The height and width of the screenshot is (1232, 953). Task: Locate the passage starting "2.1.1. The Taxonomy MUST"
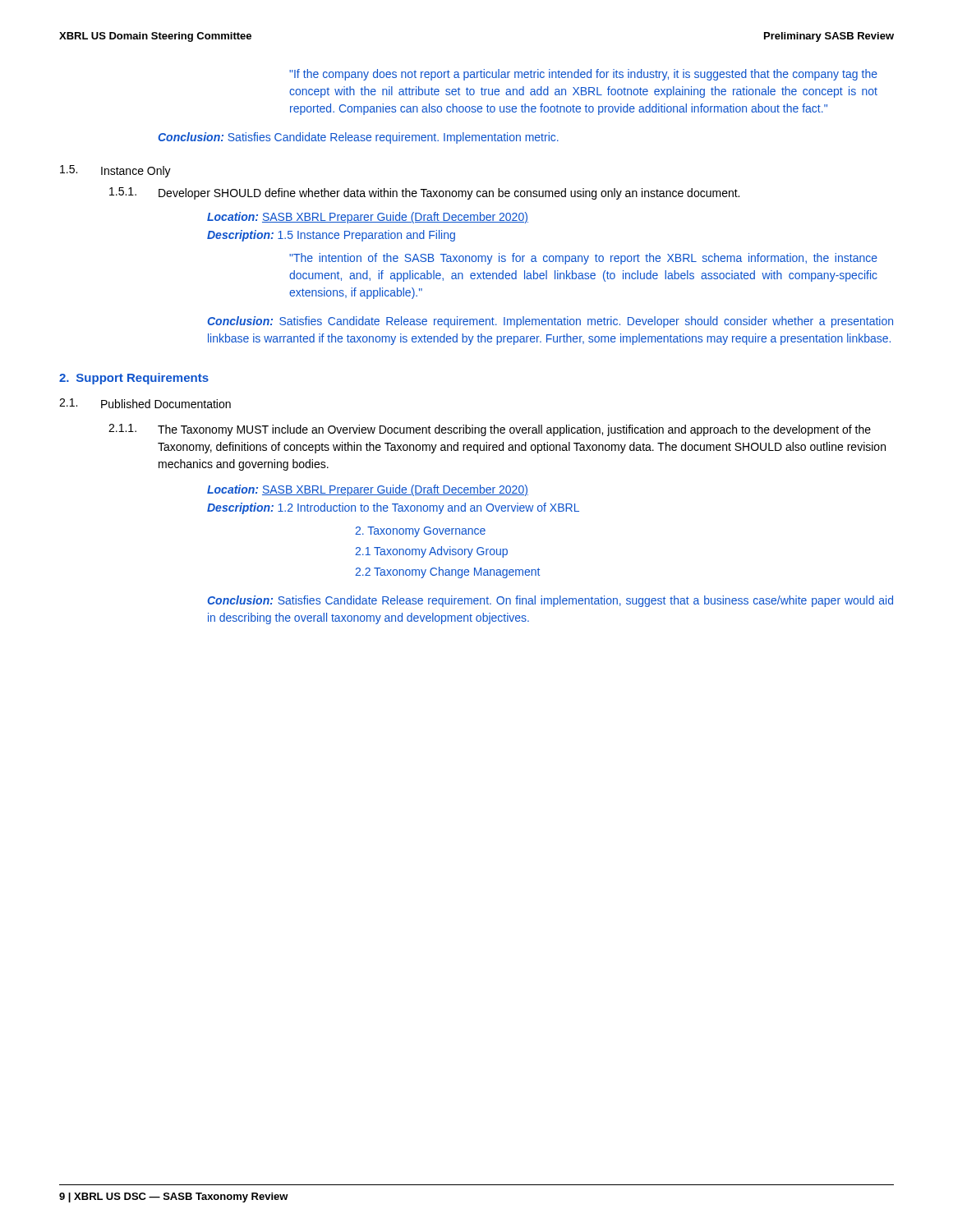(501, 447)
